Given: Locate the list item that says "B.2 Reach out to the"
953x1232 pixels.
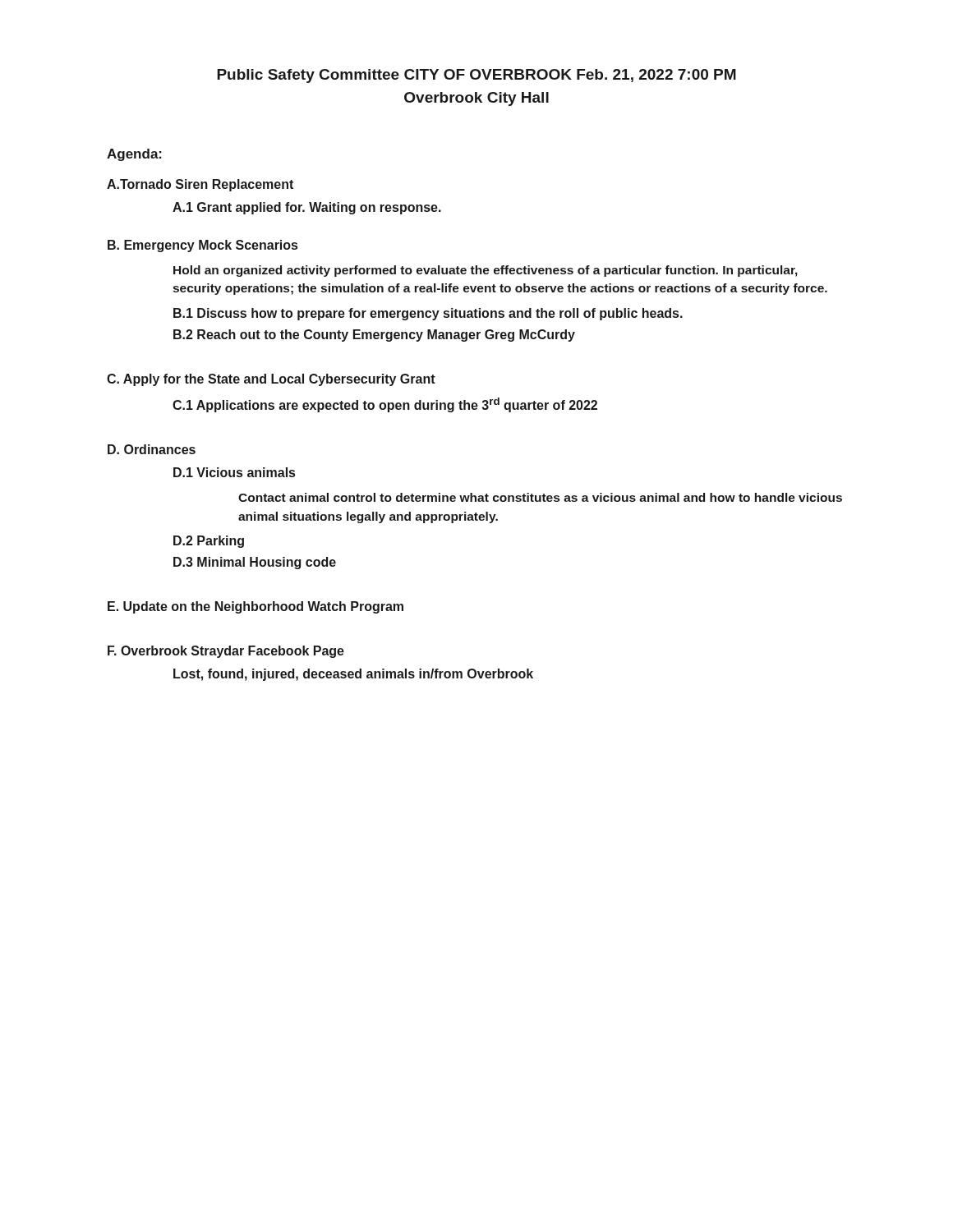Looking at the screenshot, I should (x=374, y=335).
